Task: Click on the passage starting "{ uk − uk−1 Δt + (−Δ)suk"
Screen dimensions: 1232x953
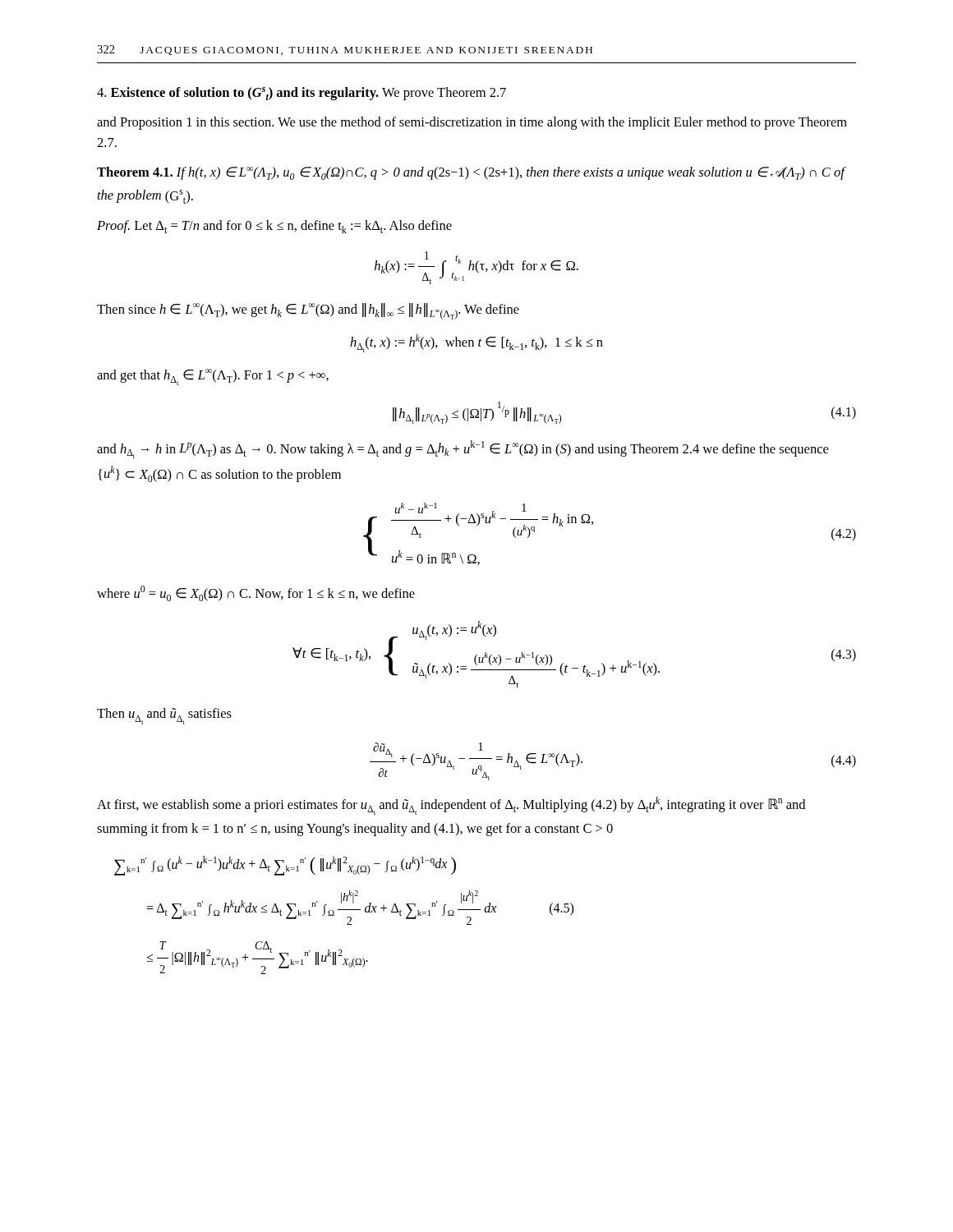Action: point(607,534)
